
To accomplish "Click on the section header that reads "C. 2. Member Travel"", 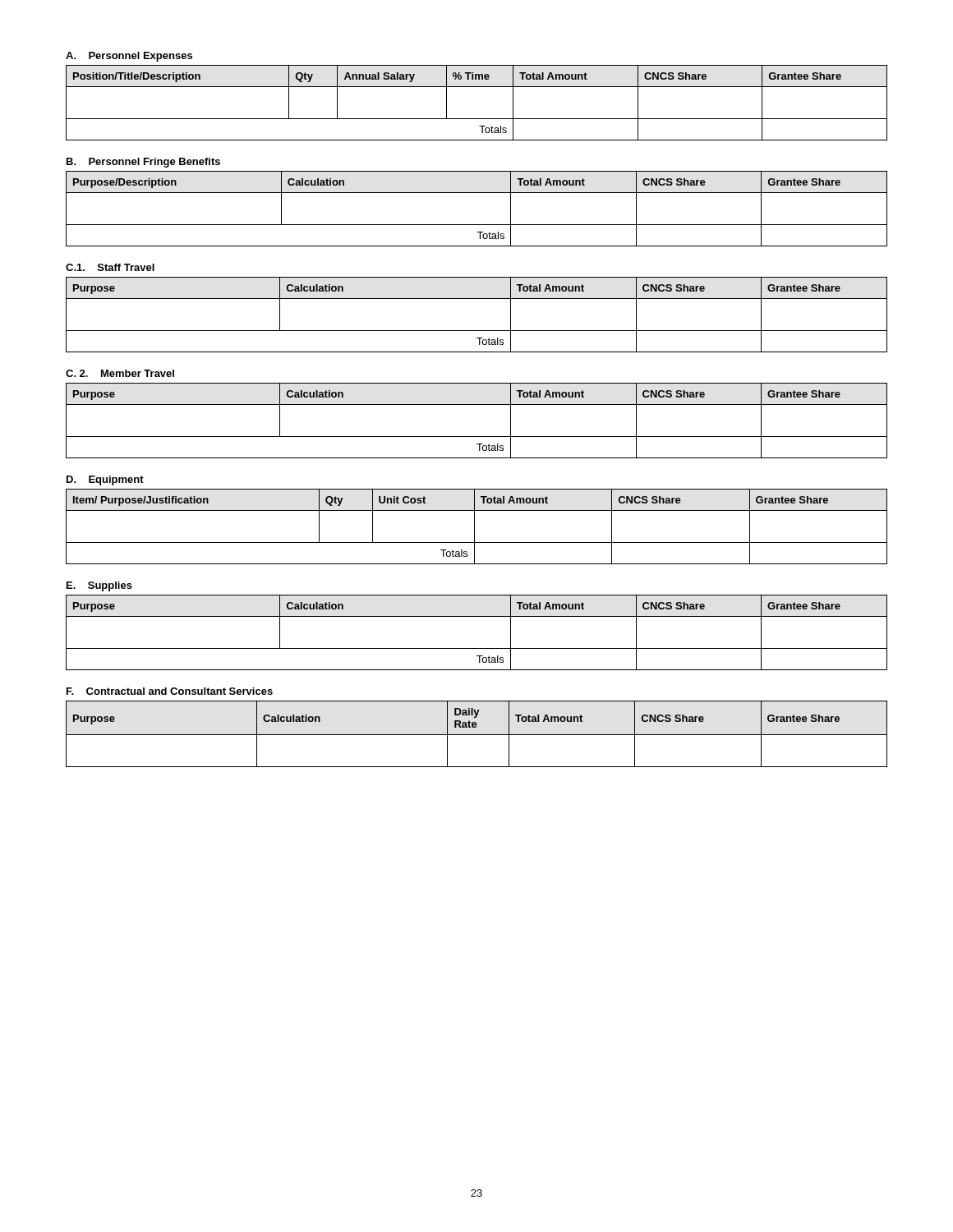I will pyautogui.click(x=120, y=373).
